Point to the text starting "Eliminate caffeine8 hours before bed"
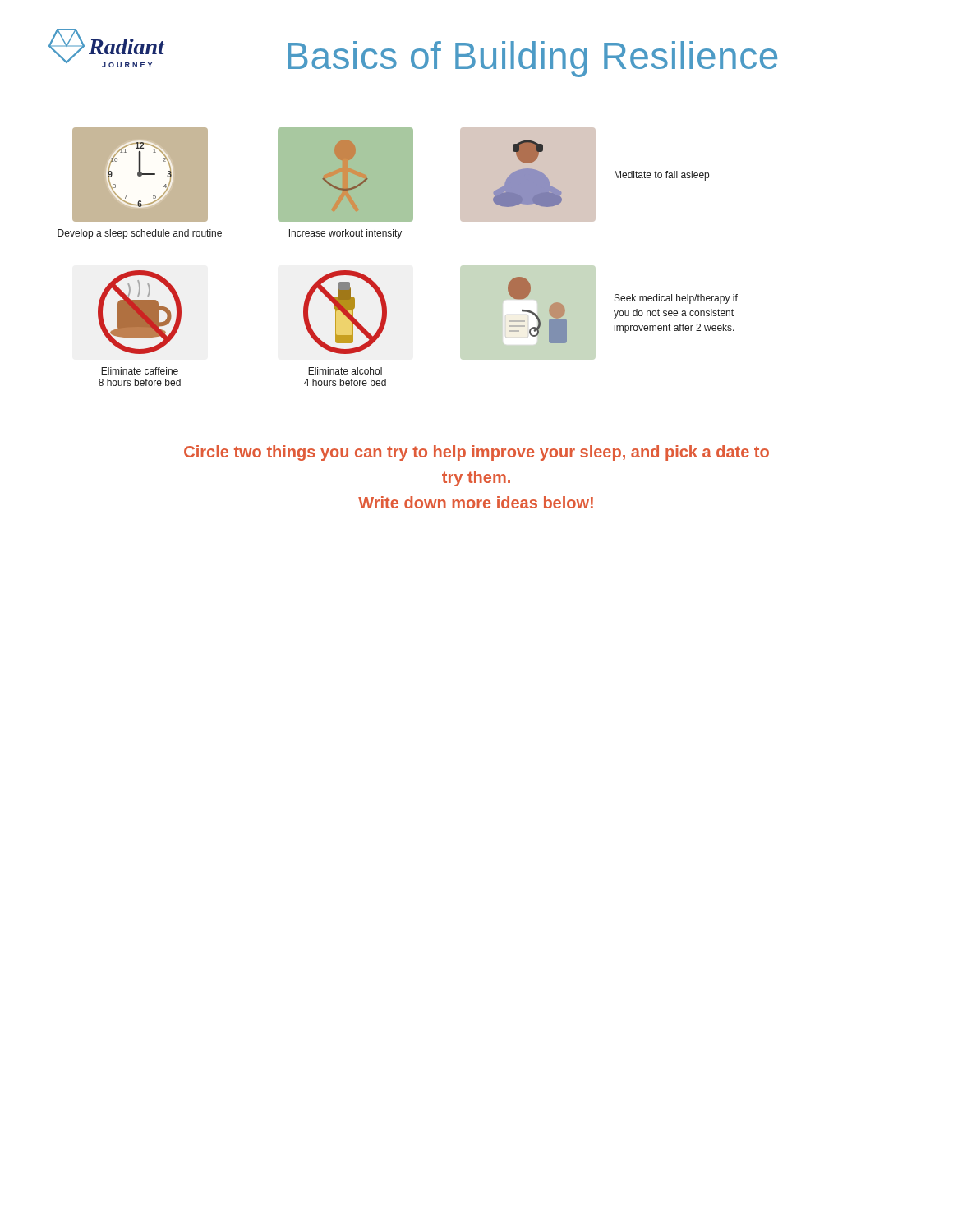This screenshot has height=1232, width=953. [140, 377]
